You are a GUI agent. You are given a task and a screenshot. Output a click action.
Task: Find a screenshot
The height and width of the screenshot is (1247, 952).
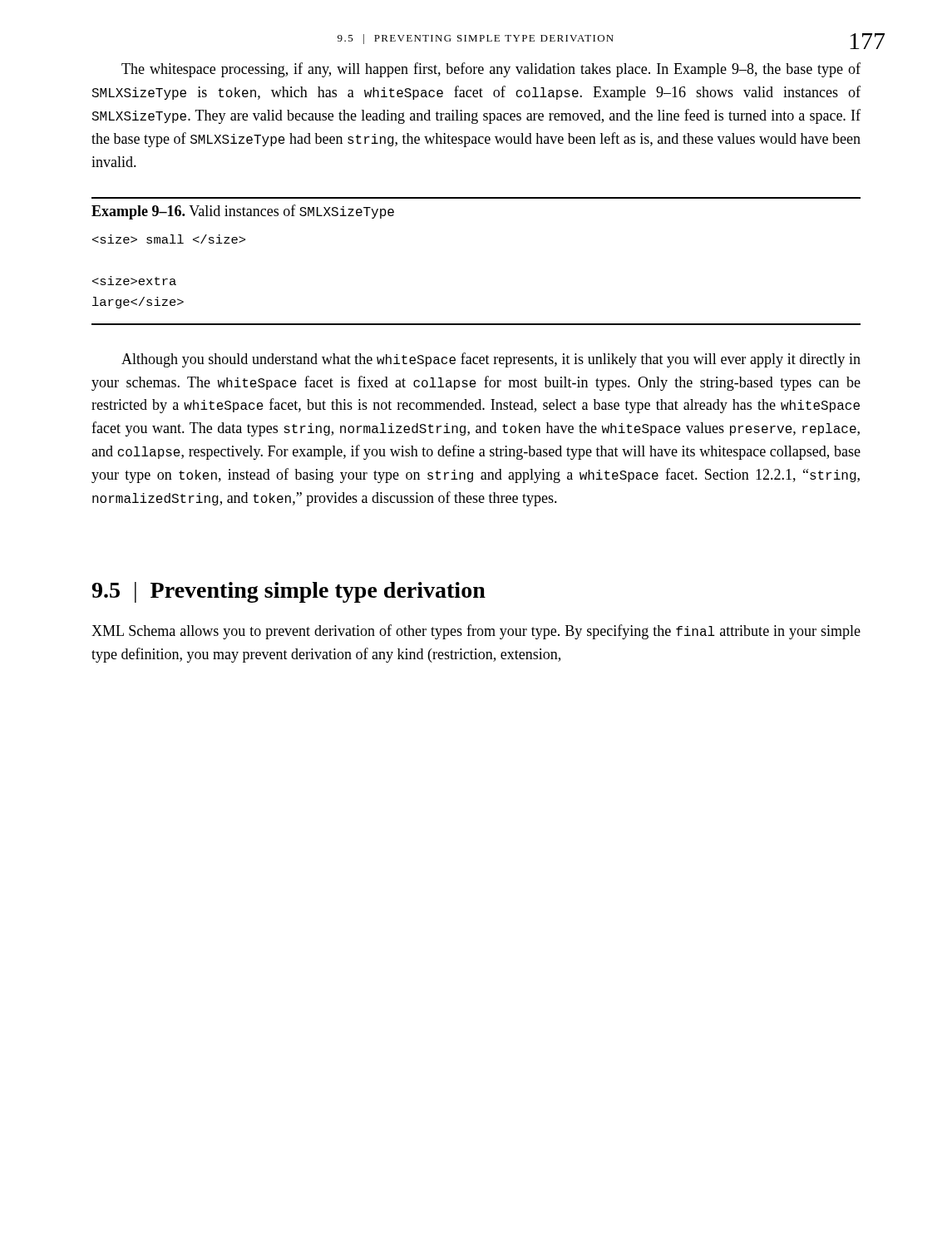[476, 274]
